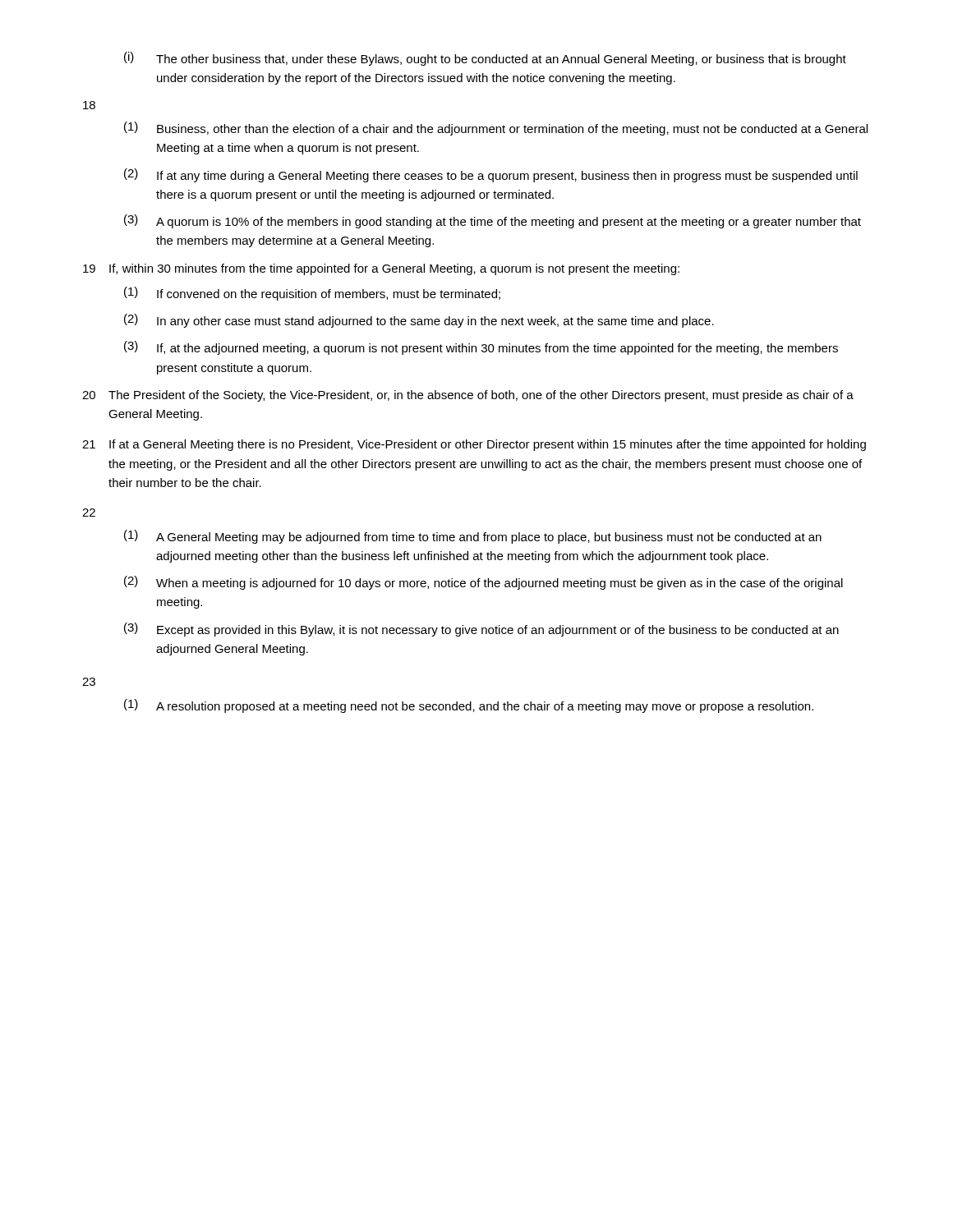This screenshot has width=953, height=1232.
Task: Locate the block of text that opens with "(3) If, at the"
Action: 497,358
